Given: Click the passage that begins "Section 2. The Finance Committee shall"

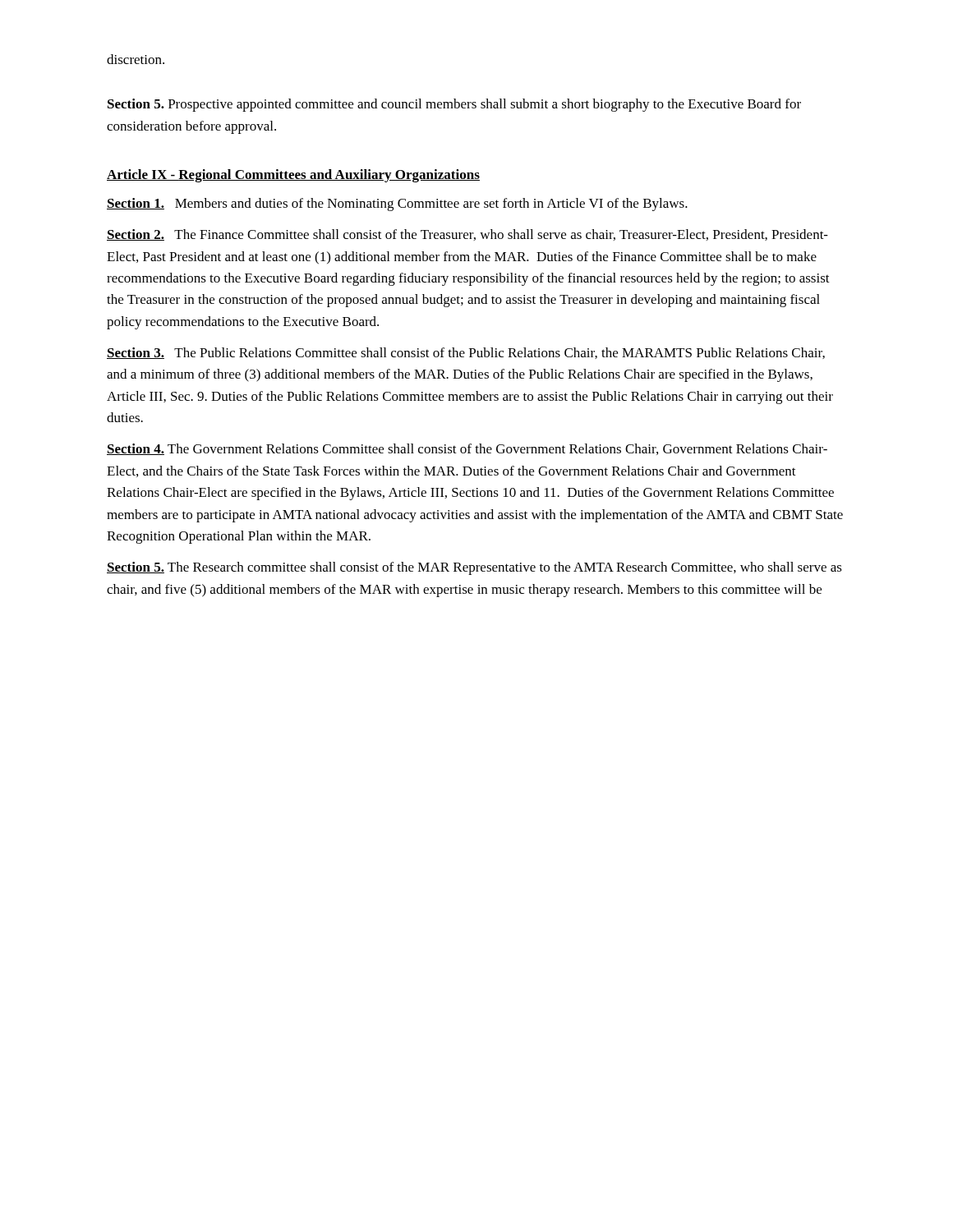Looking at the screenshot, I should 468,278.
